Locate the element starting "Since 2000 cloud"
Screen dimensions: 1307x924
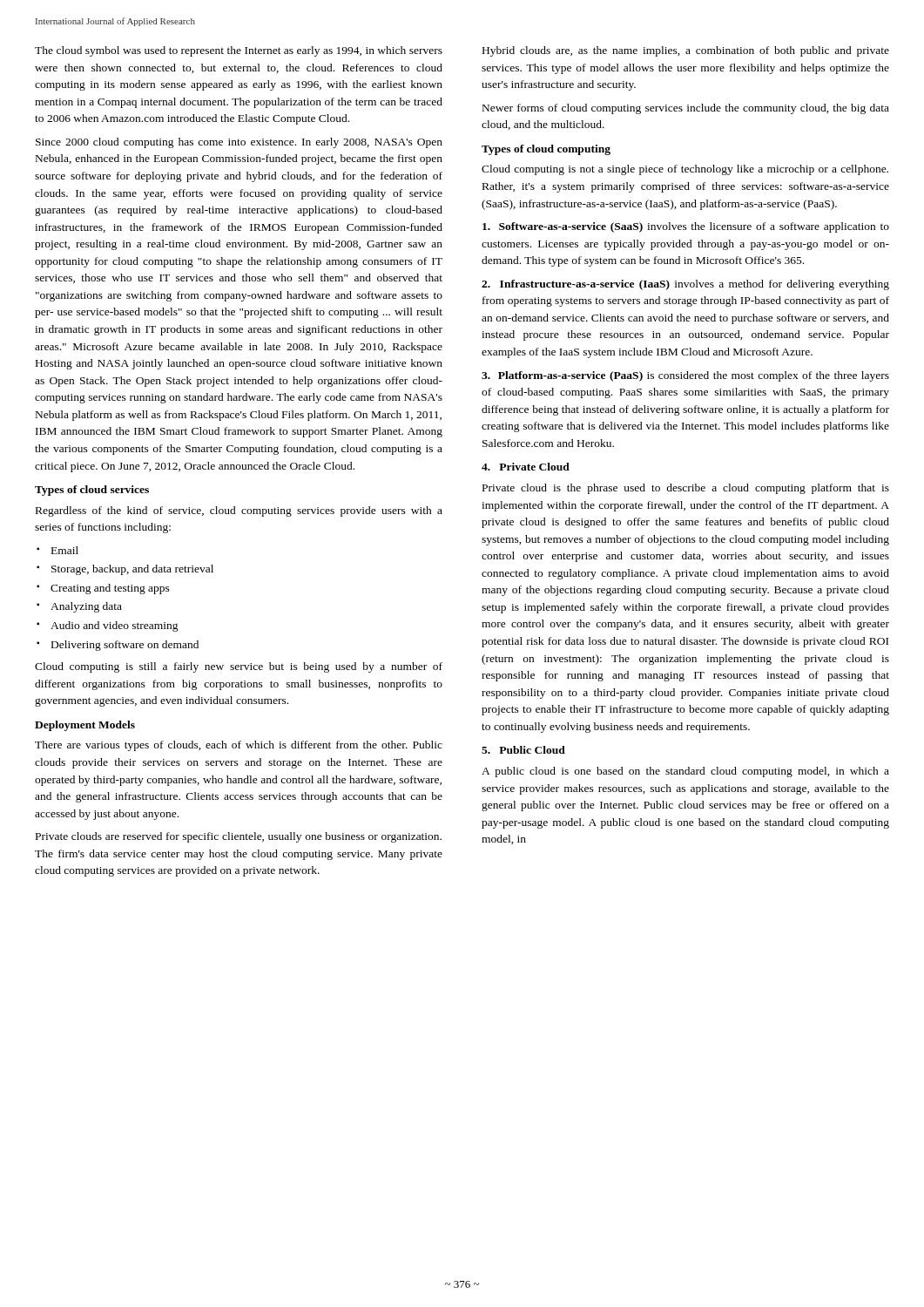coord(239,304)
